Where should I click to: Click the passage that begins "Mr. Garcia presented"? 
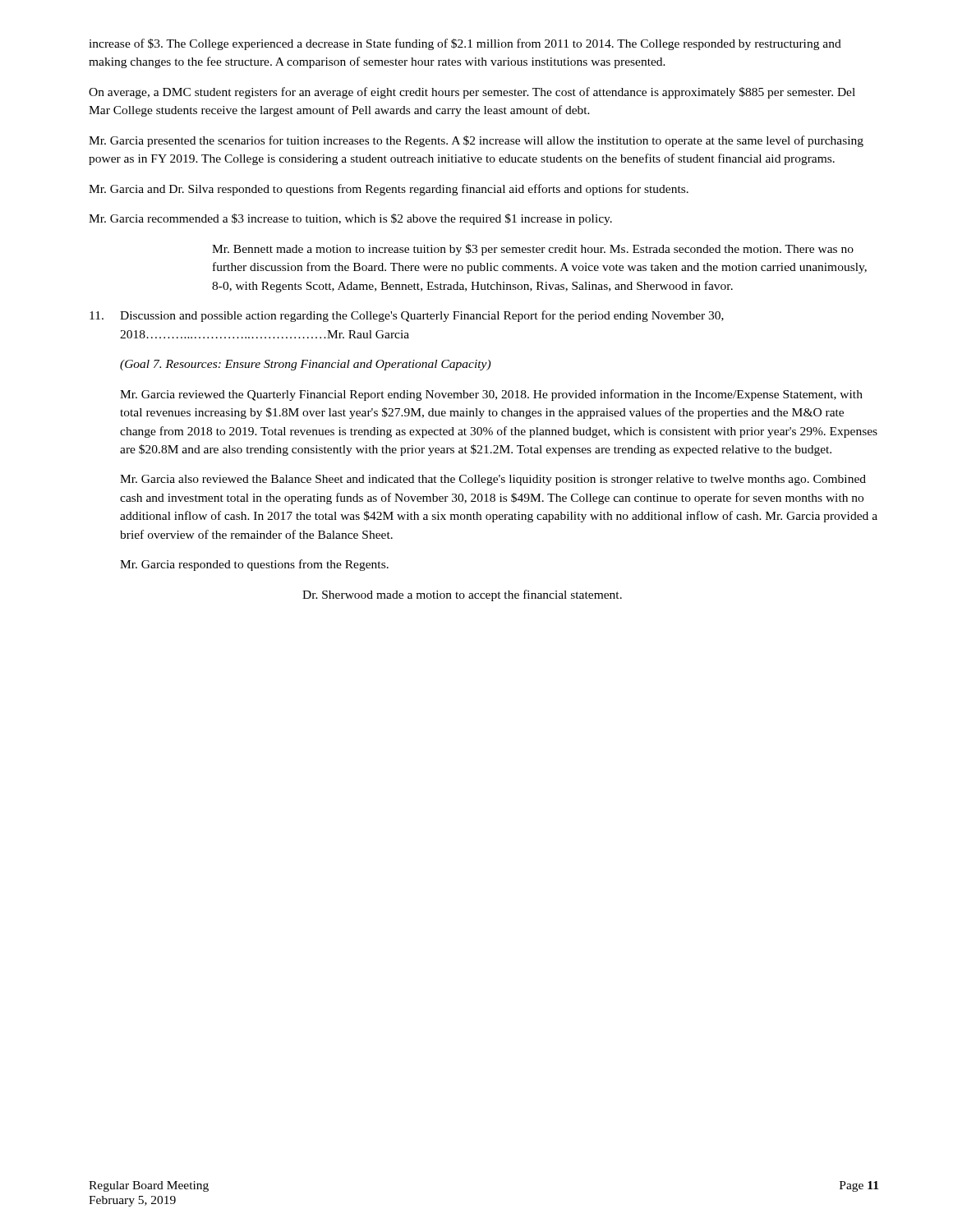(476, 149)
